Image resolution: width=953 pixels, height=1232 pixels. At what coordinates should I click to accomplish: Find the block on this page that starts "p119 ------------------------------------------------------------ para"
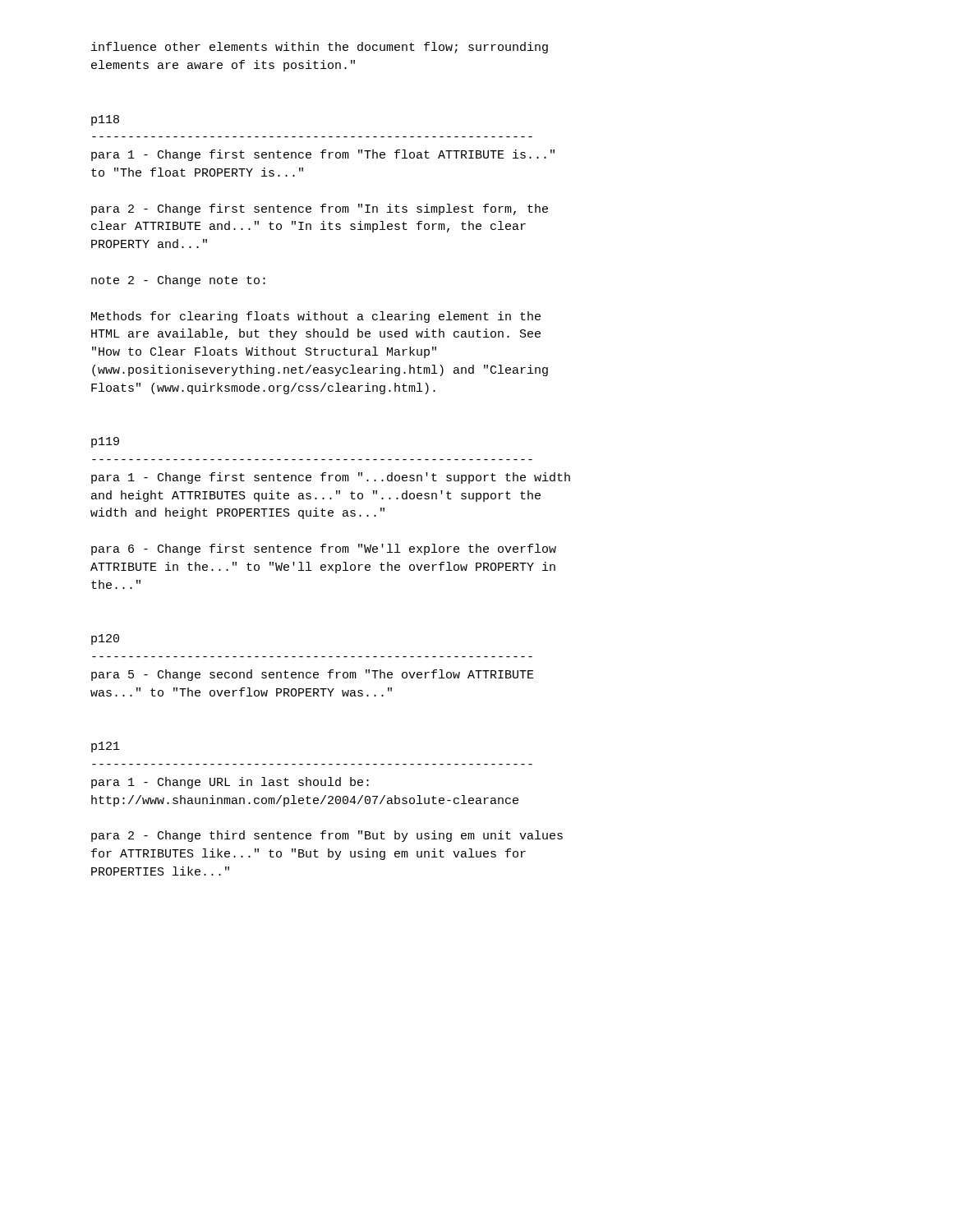[x=331, y=478]
